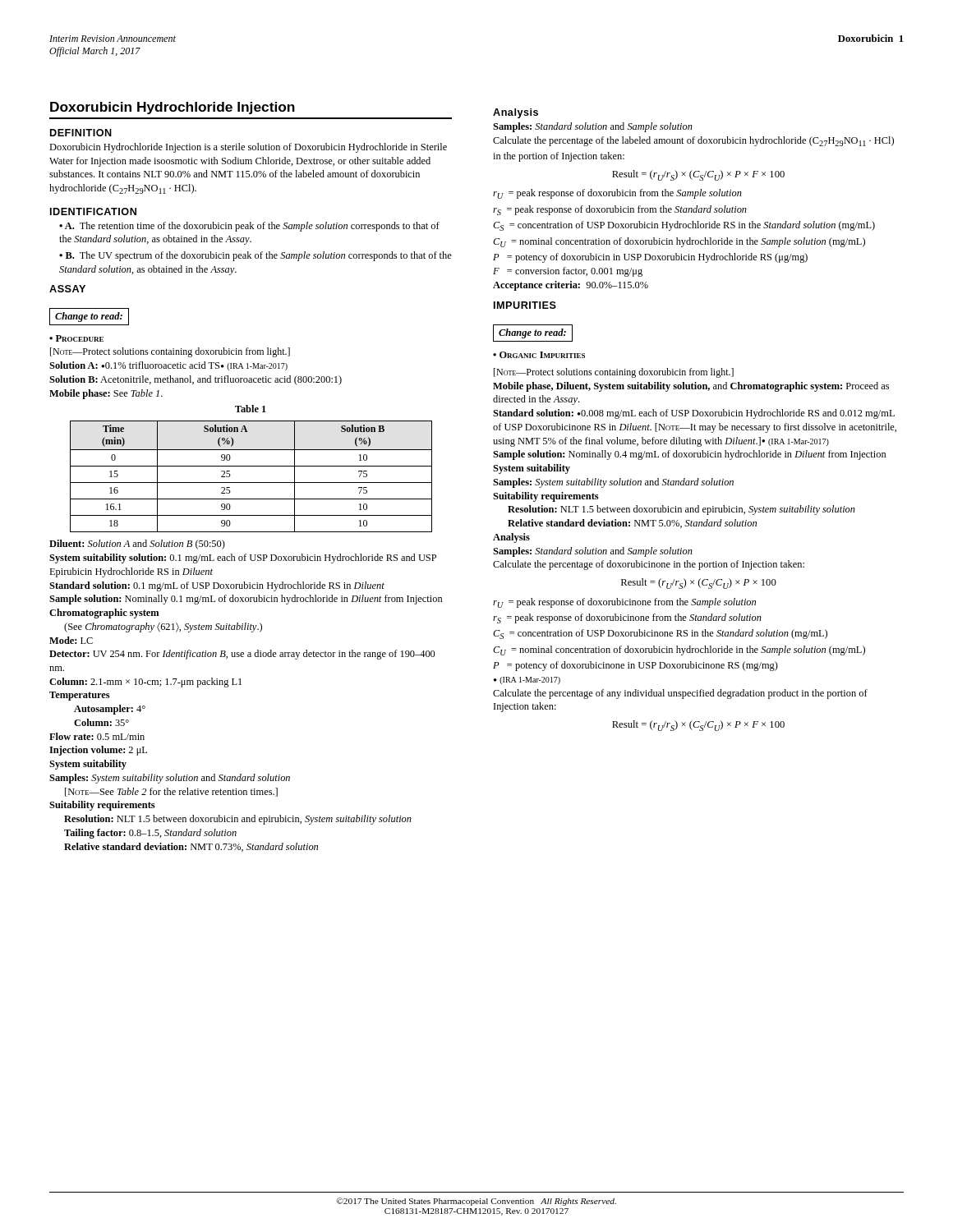This screenshot has width=953, height=1232.
Task: Click where it says "• Organic Impurities"
Action: coord(539,355)
